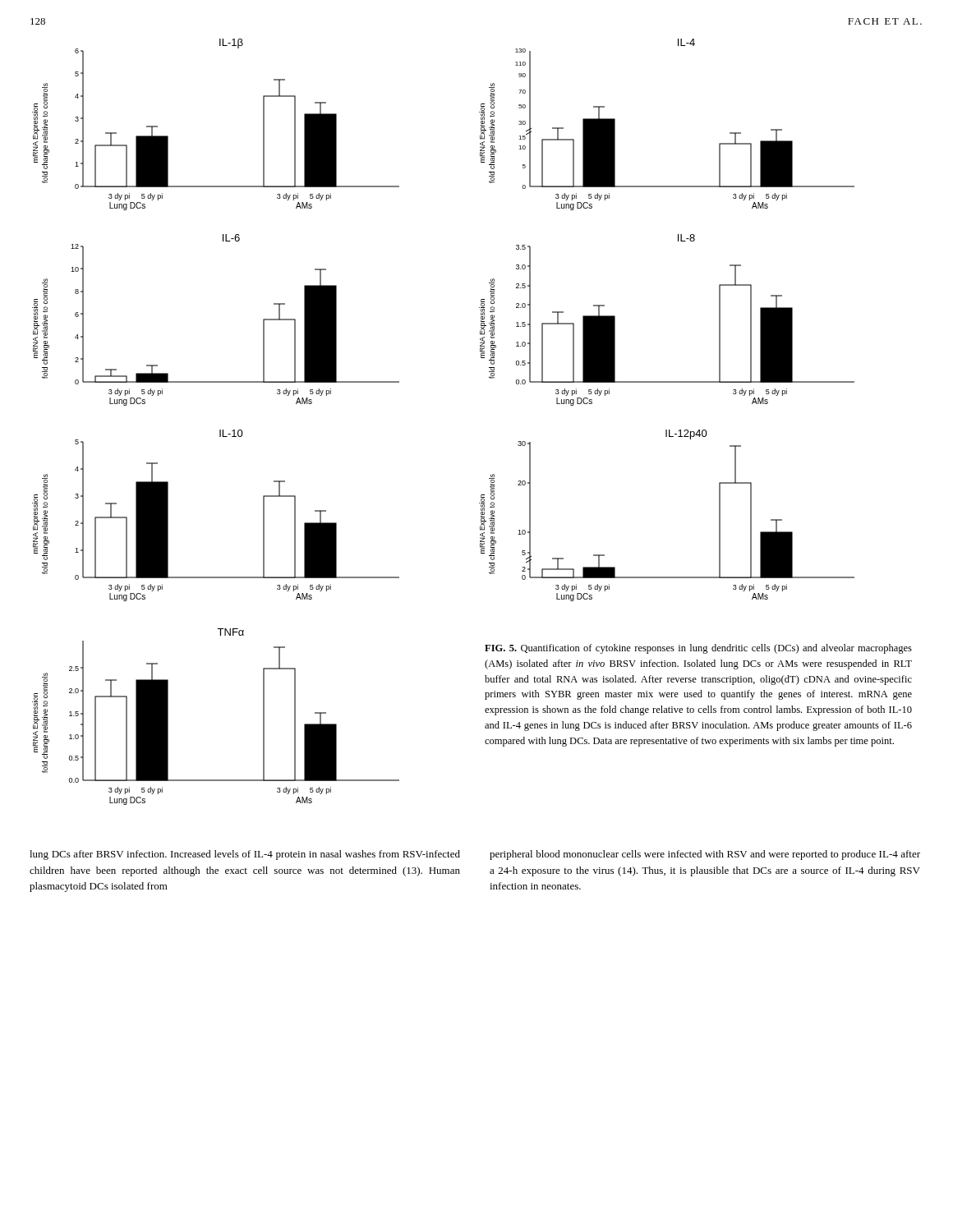Select the region starting "peripheral blood mononuclear cells were infected"
The width and height of the screenshot is (953, 1232).
pos(705,870)
